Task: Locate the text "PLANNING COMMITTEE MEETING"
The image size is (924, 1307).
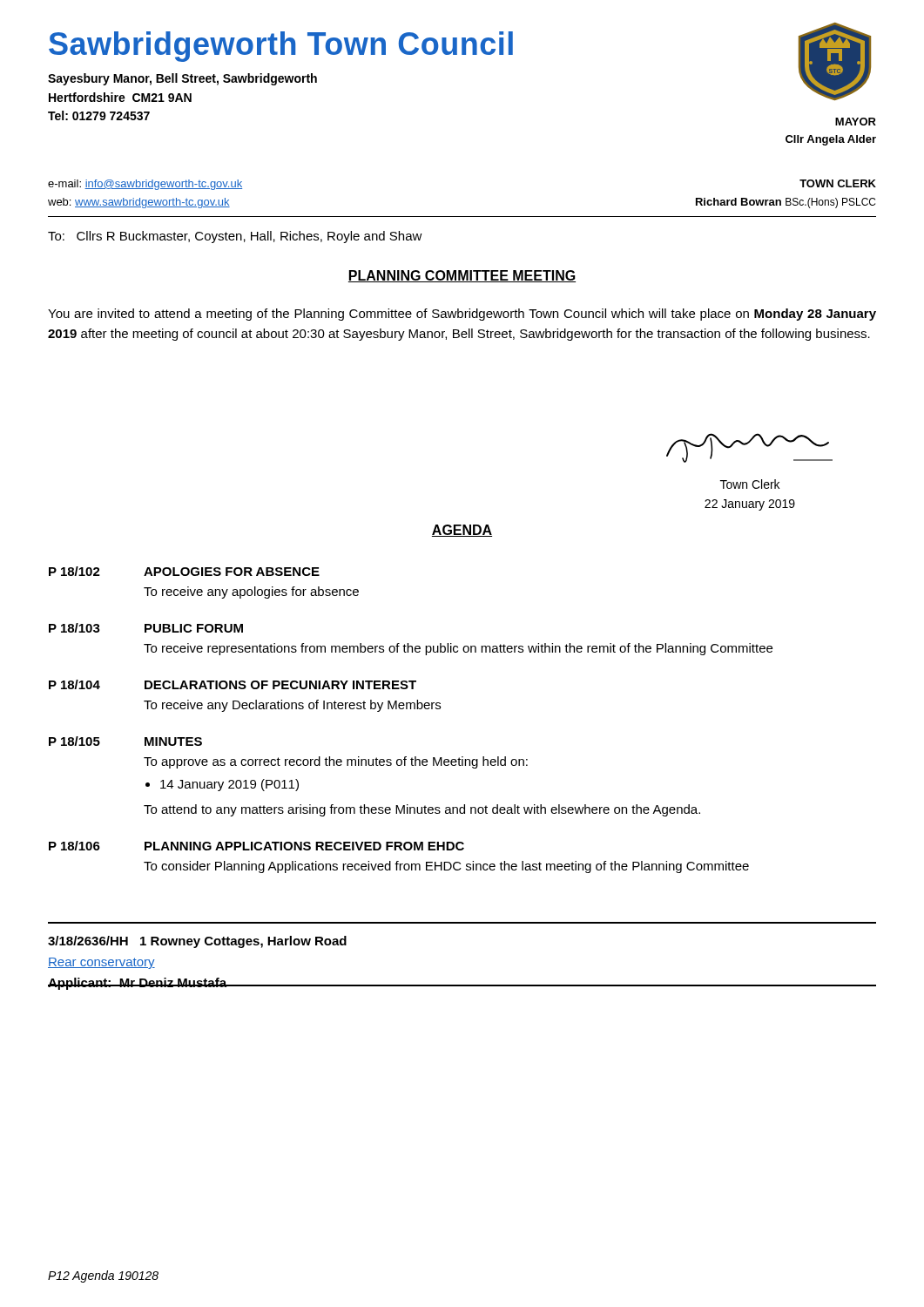Action: click(x=462, y=276)
